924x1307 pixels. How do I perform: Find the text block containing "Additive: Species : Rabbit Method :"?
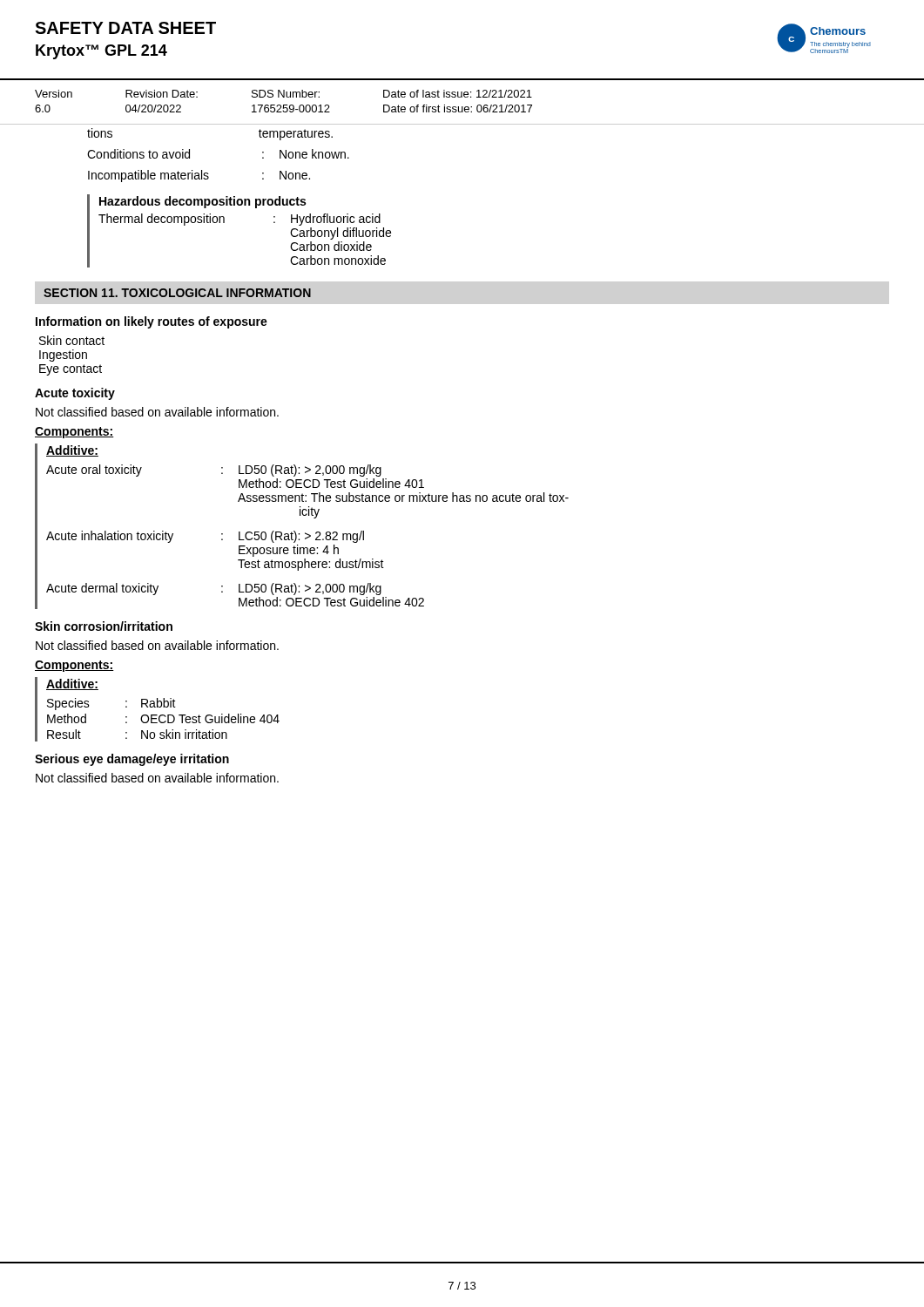pyautogui.click(x=72, y=684)
